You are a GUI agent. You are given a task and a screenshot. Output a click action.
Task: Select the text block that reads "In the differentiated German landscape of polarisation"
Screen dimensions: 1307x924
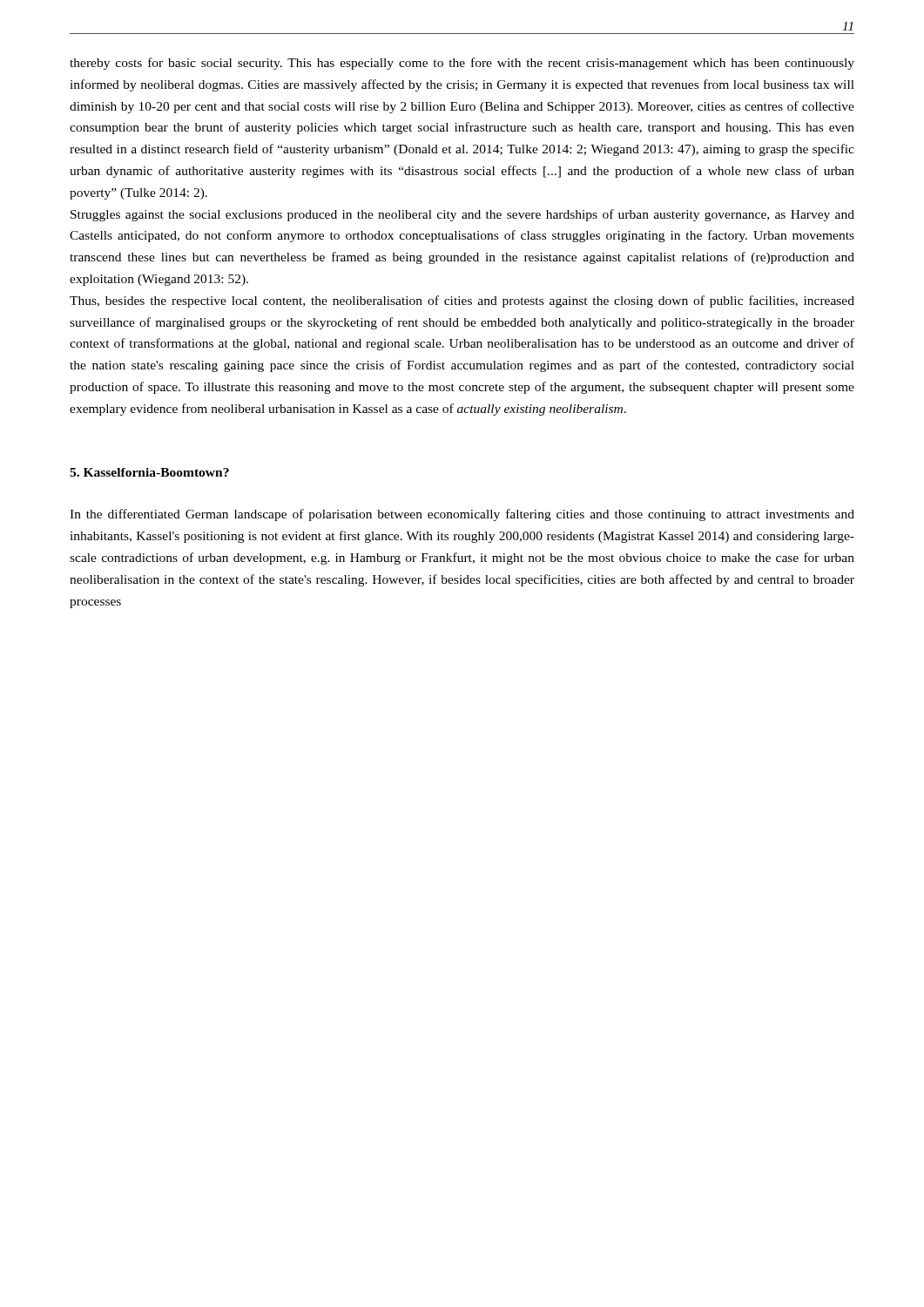click(462, 558)
